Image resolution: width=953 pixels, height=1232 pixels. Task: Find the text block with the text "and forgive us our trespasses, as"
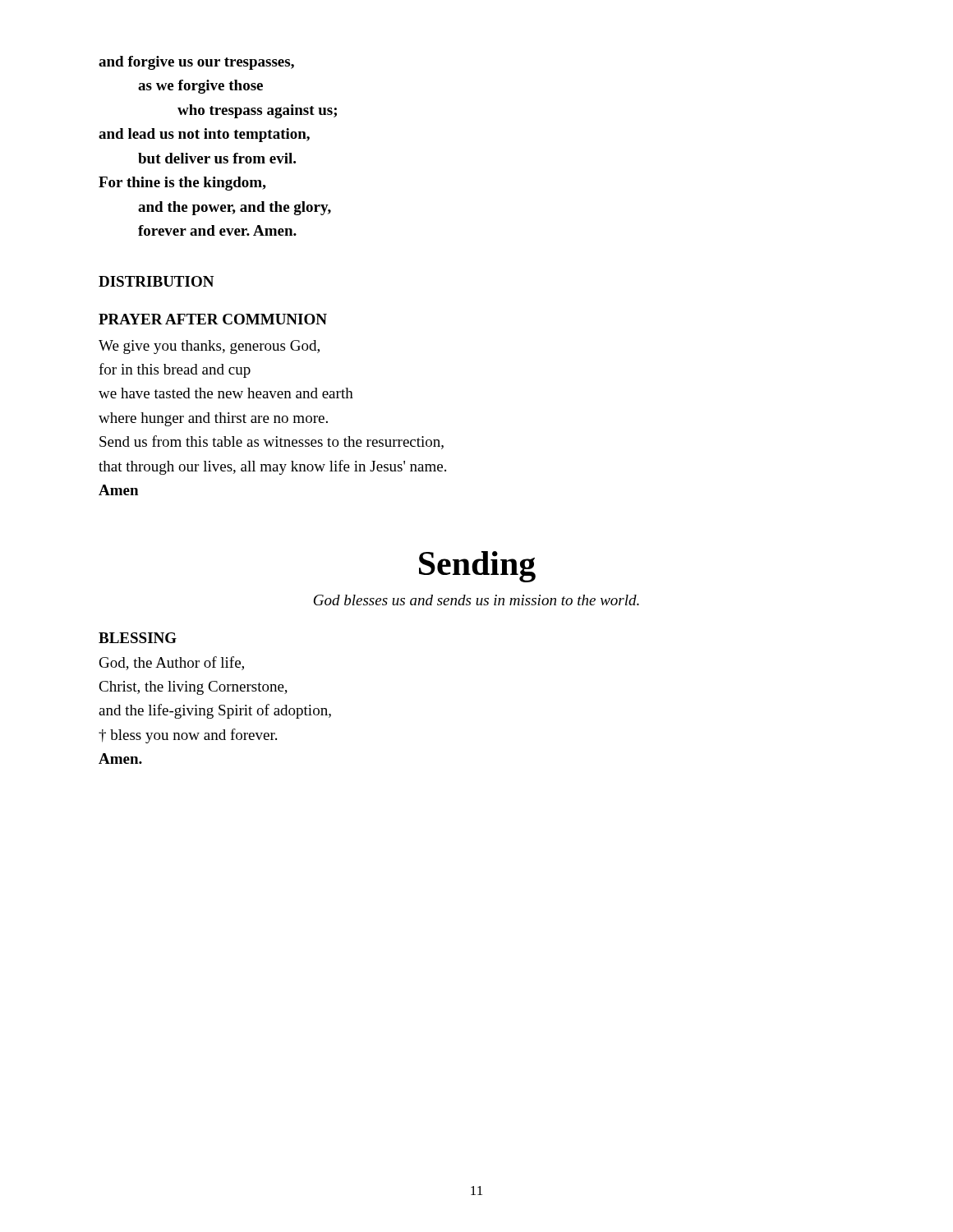pyautogui.click(x=196, y=63)
